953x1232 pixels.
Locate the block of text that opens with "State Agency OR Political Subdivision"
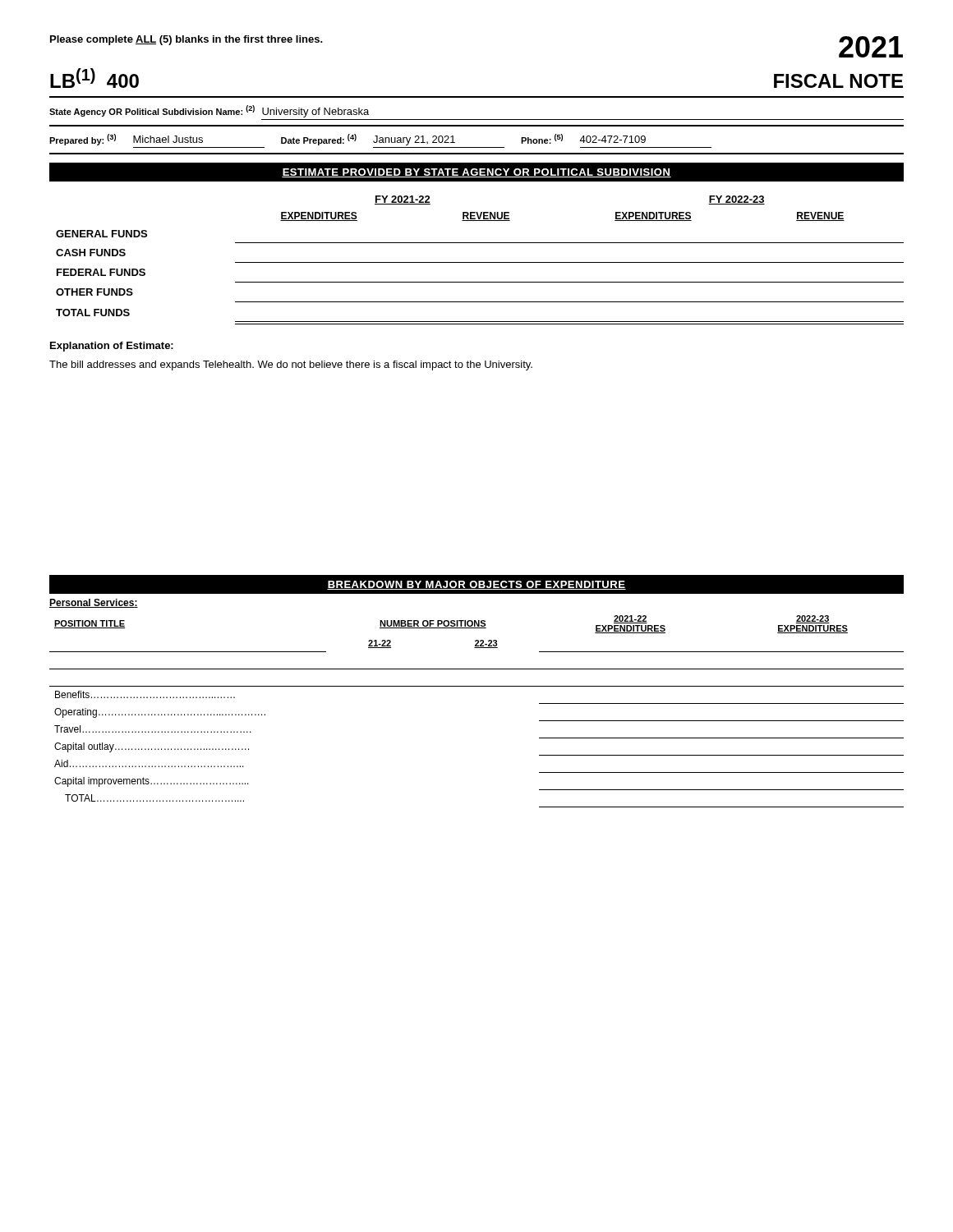476,112
